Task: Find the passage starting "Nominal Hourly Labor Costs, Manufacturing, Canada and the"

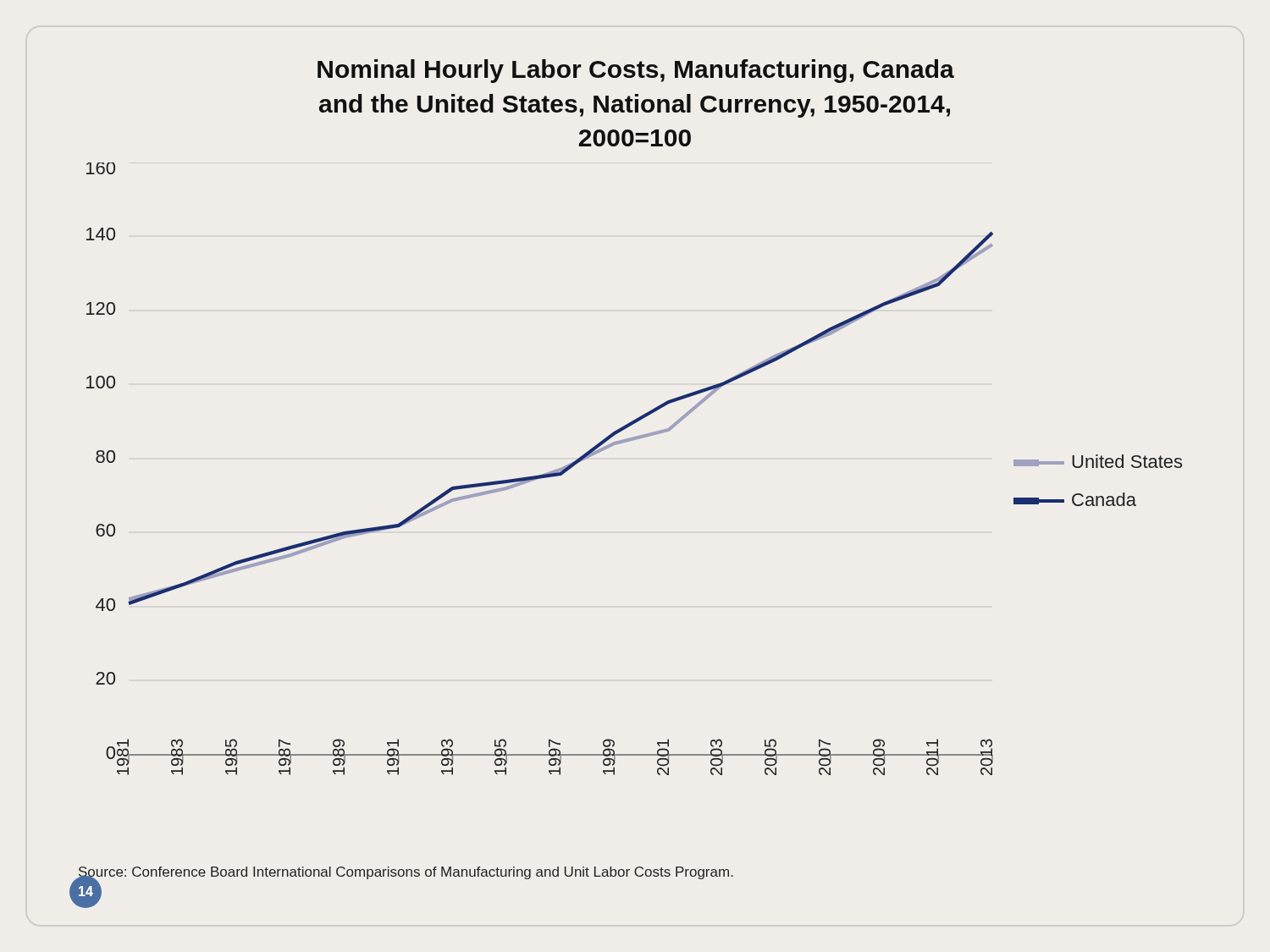Action: click(x=635, y=103)
